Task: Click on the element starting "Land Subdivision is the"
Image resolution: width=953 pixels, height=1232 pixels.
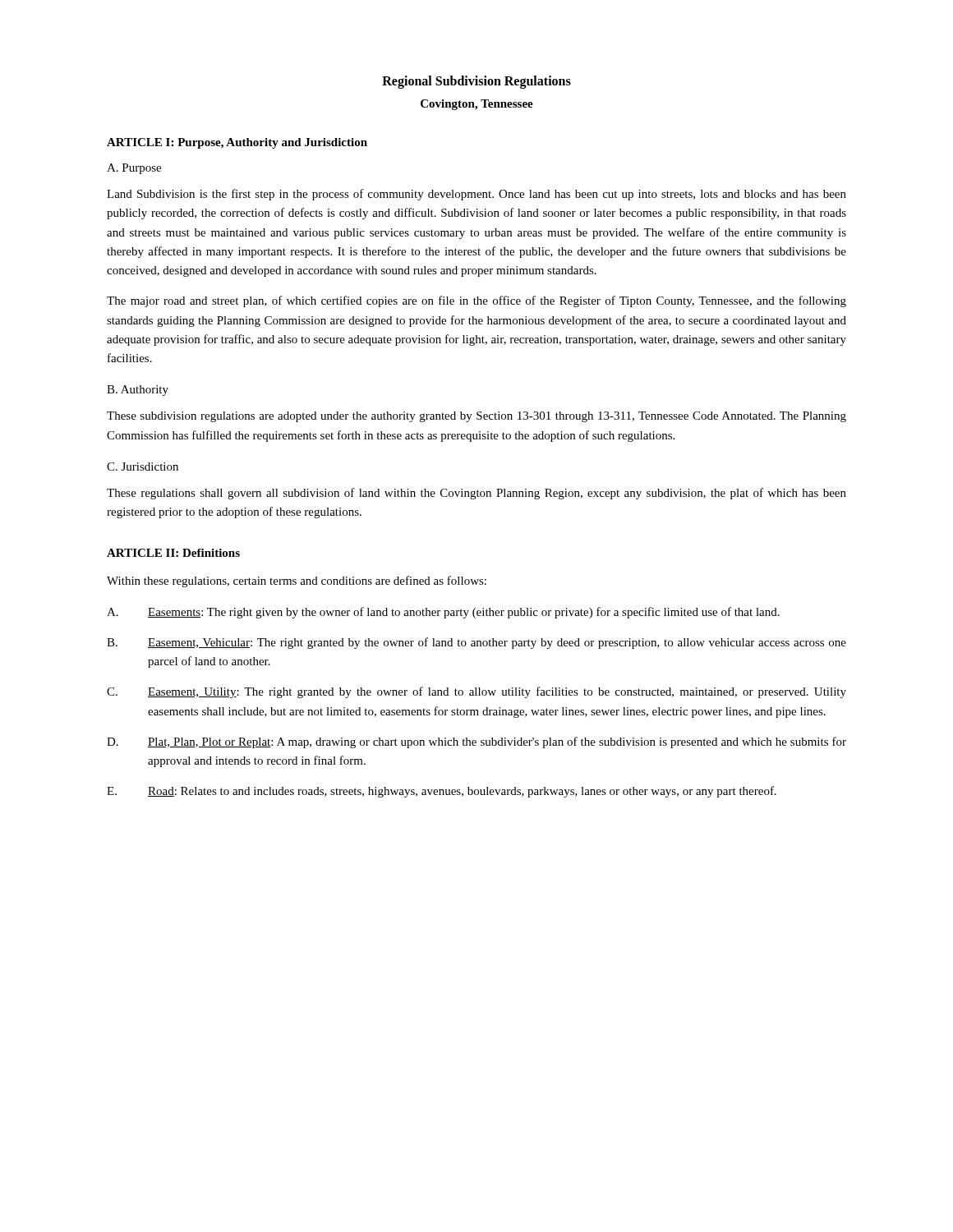Action: click(x=476, y=233)
